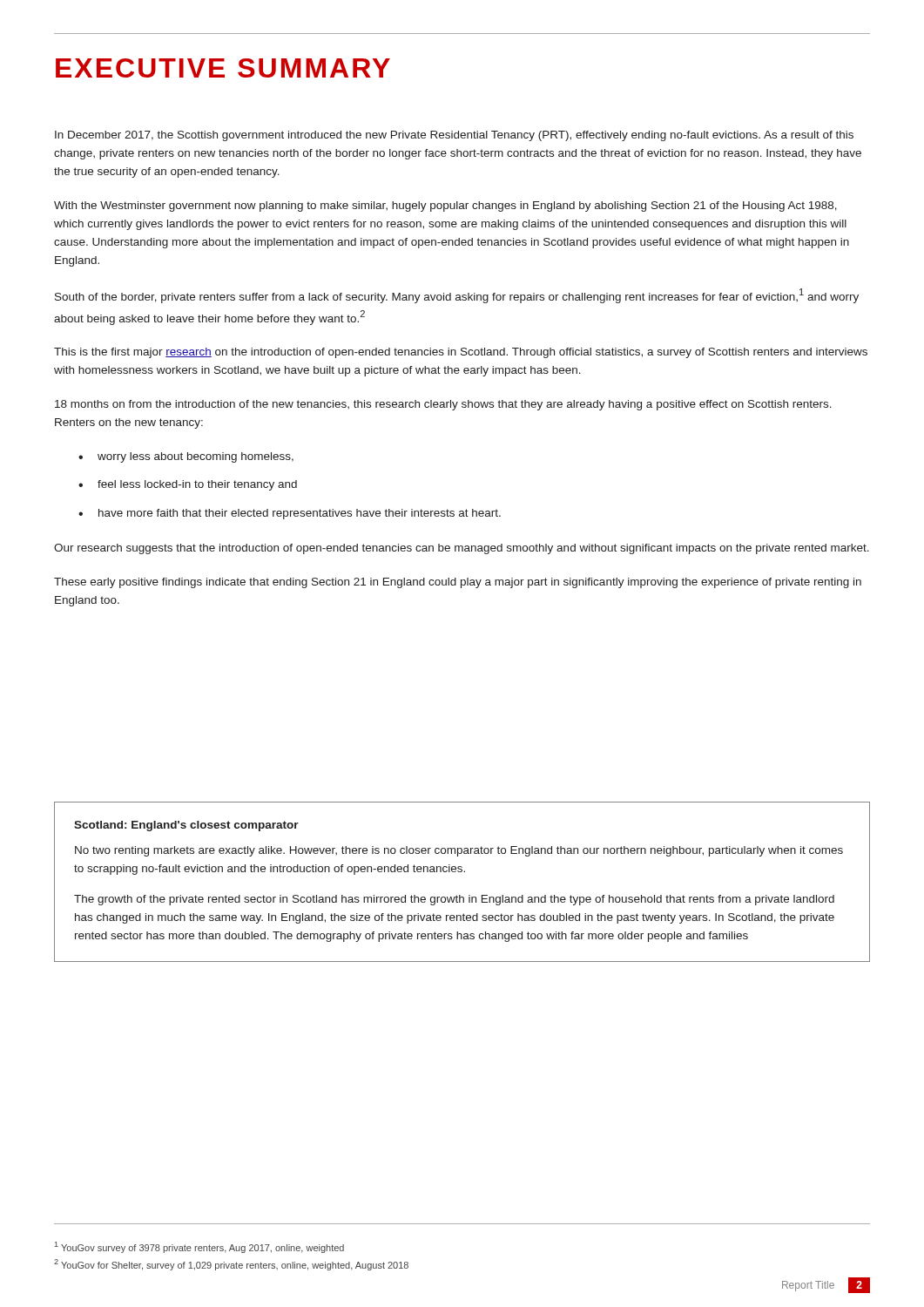Find the text block that reads "South of the border, private renters suffer"

pos(456,306)
